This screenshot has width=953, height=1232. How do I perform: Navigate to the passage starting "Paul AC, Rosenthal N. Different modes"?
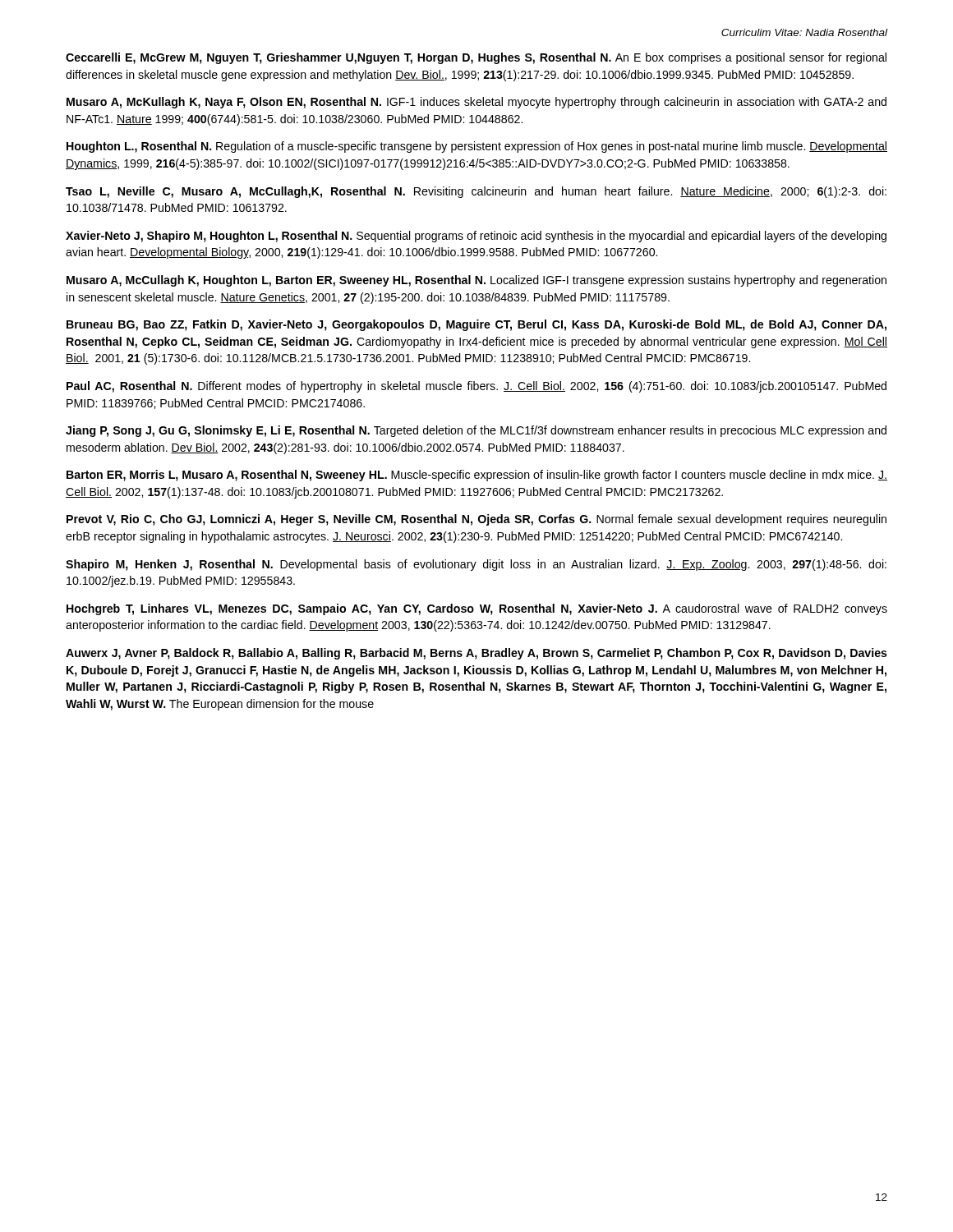click(476, 394)
